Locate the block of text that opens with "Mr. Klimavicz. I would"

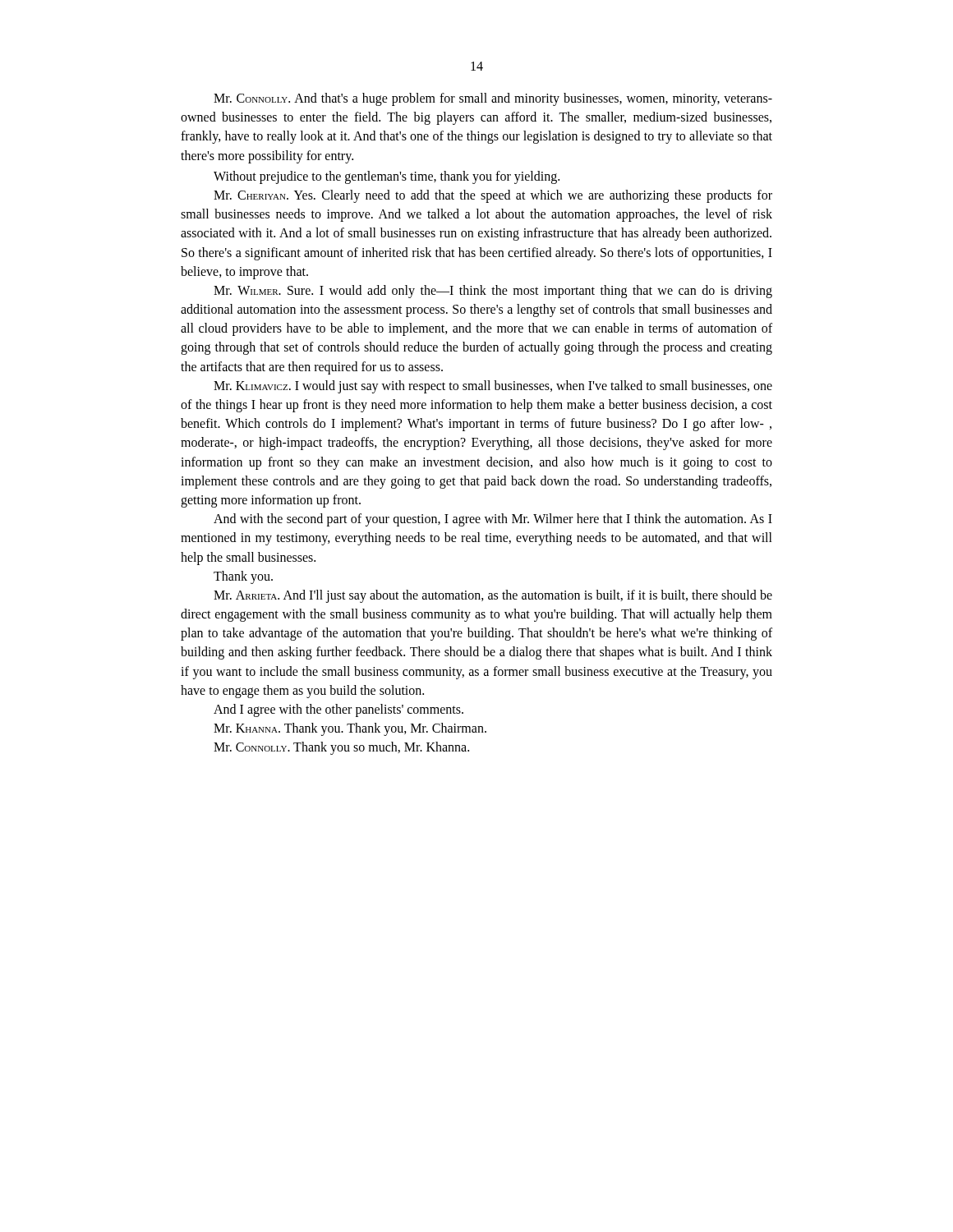tap(476, 443)
